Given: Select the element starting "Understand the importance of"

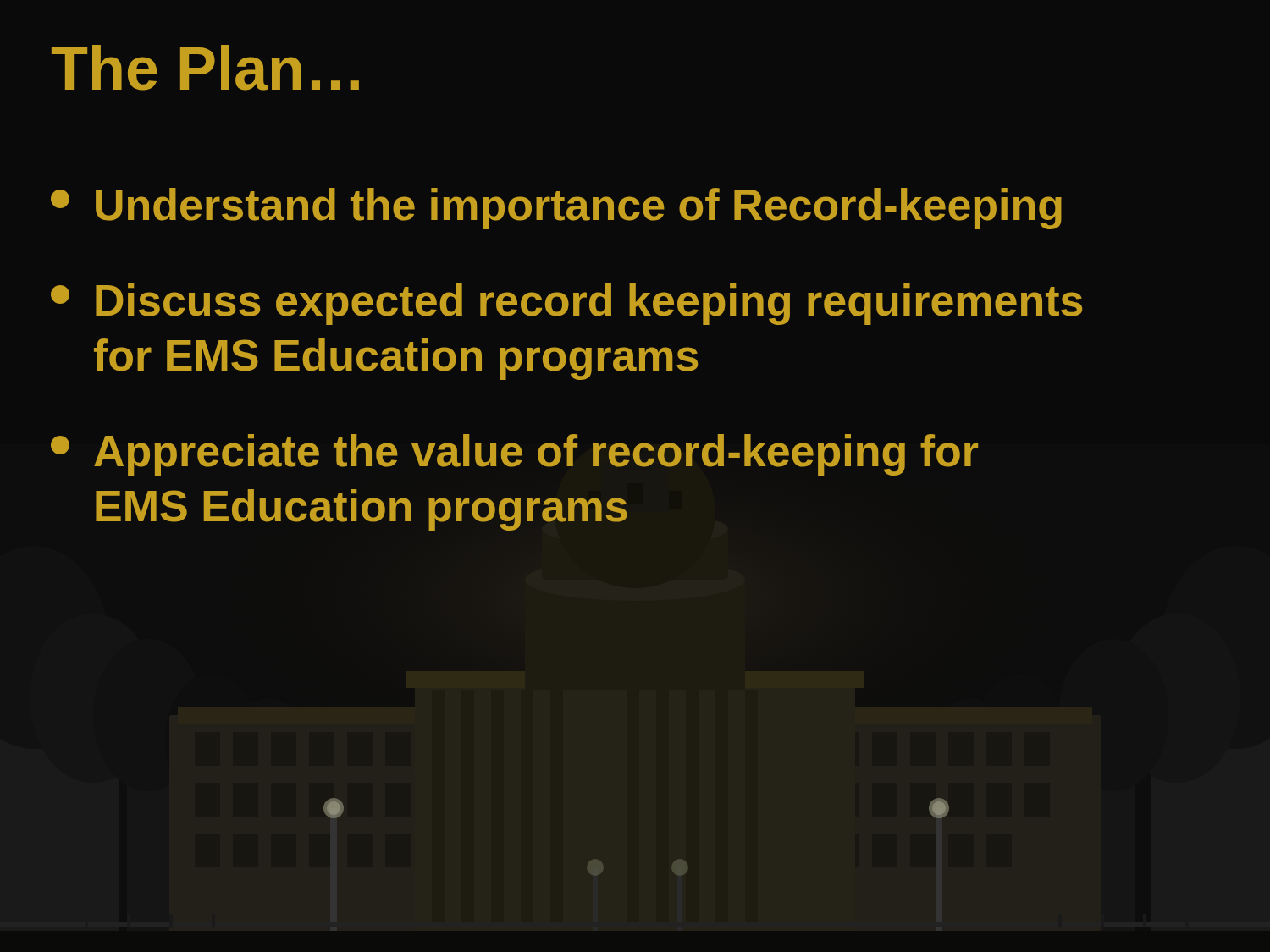Looking at the screenshot, I should (558, 205).
